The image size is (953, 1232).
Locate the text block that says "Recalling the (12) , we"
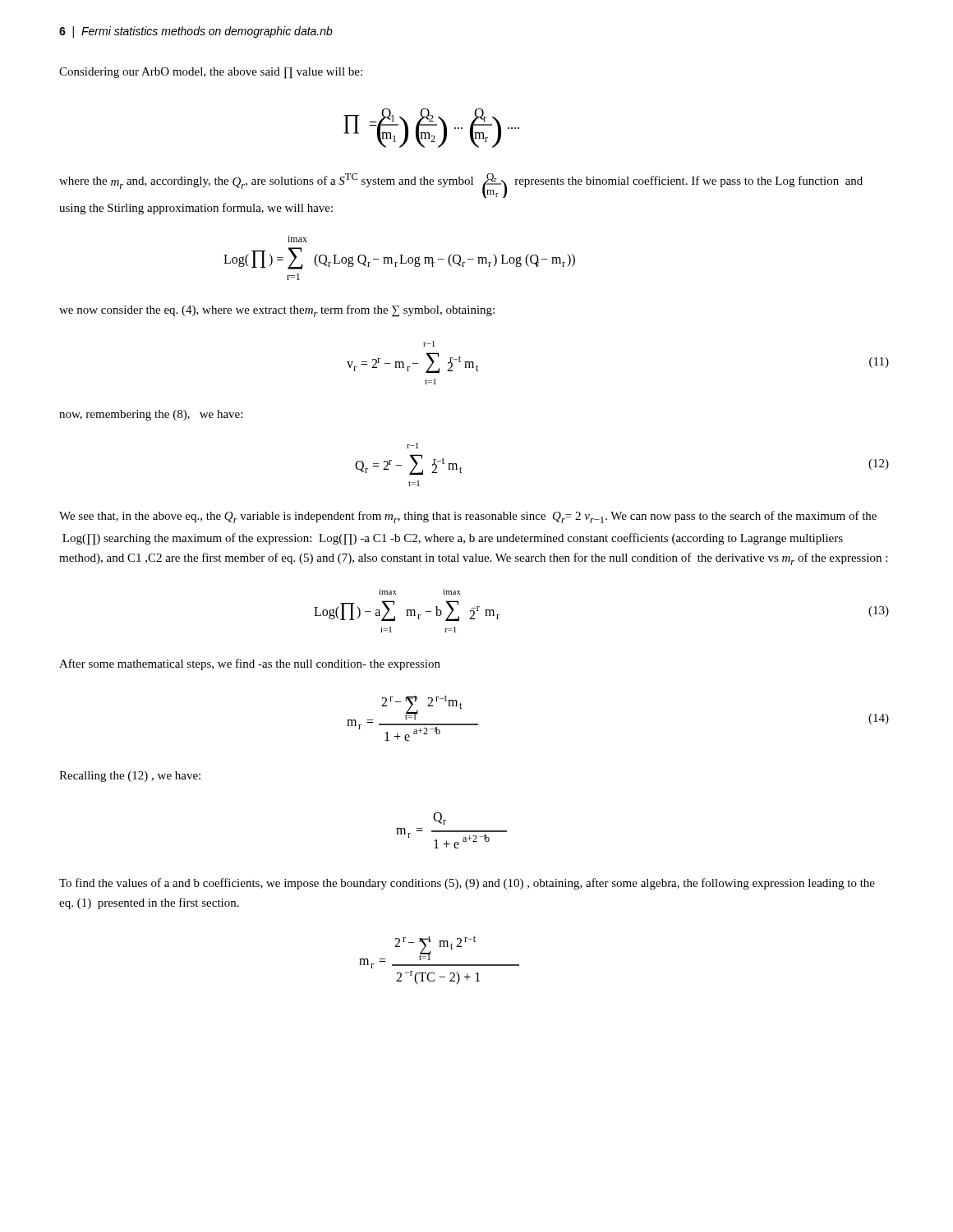click(x=130, y=776)
